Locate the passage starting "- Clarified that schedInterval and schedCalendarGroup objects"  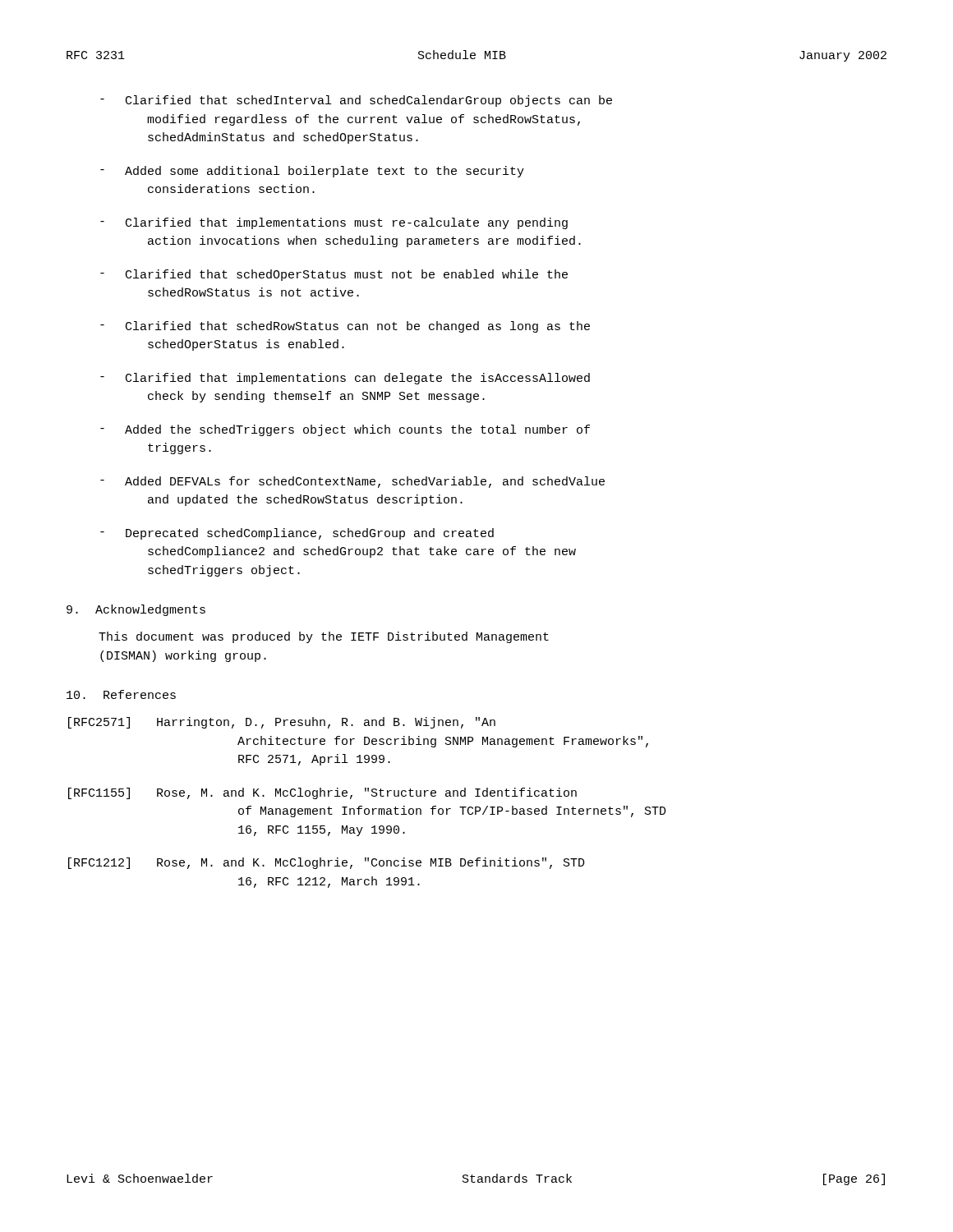coord(356,120)
